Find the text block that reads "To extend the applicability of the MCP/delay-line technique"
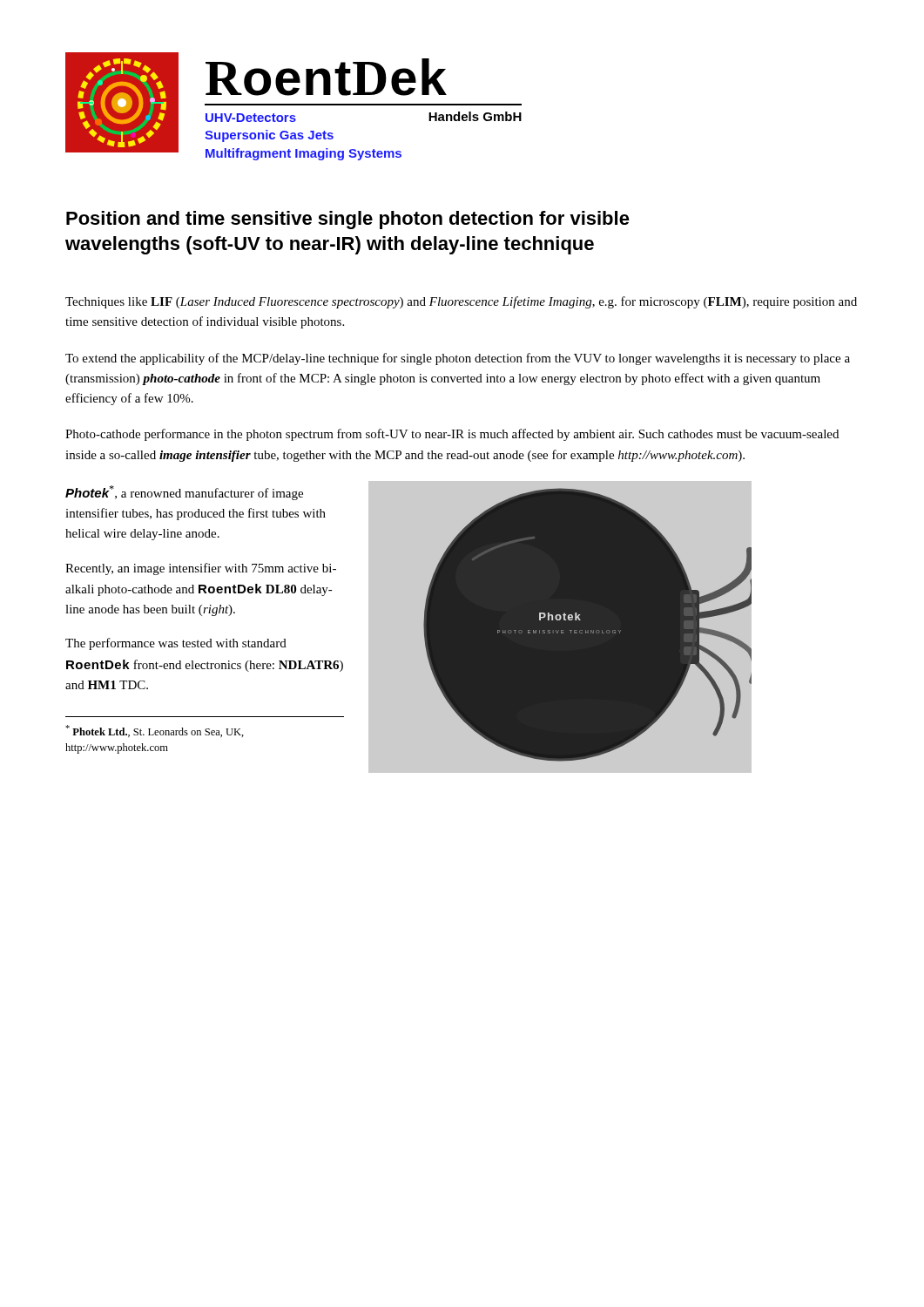924x1307 pixels. tap(462, 379)
